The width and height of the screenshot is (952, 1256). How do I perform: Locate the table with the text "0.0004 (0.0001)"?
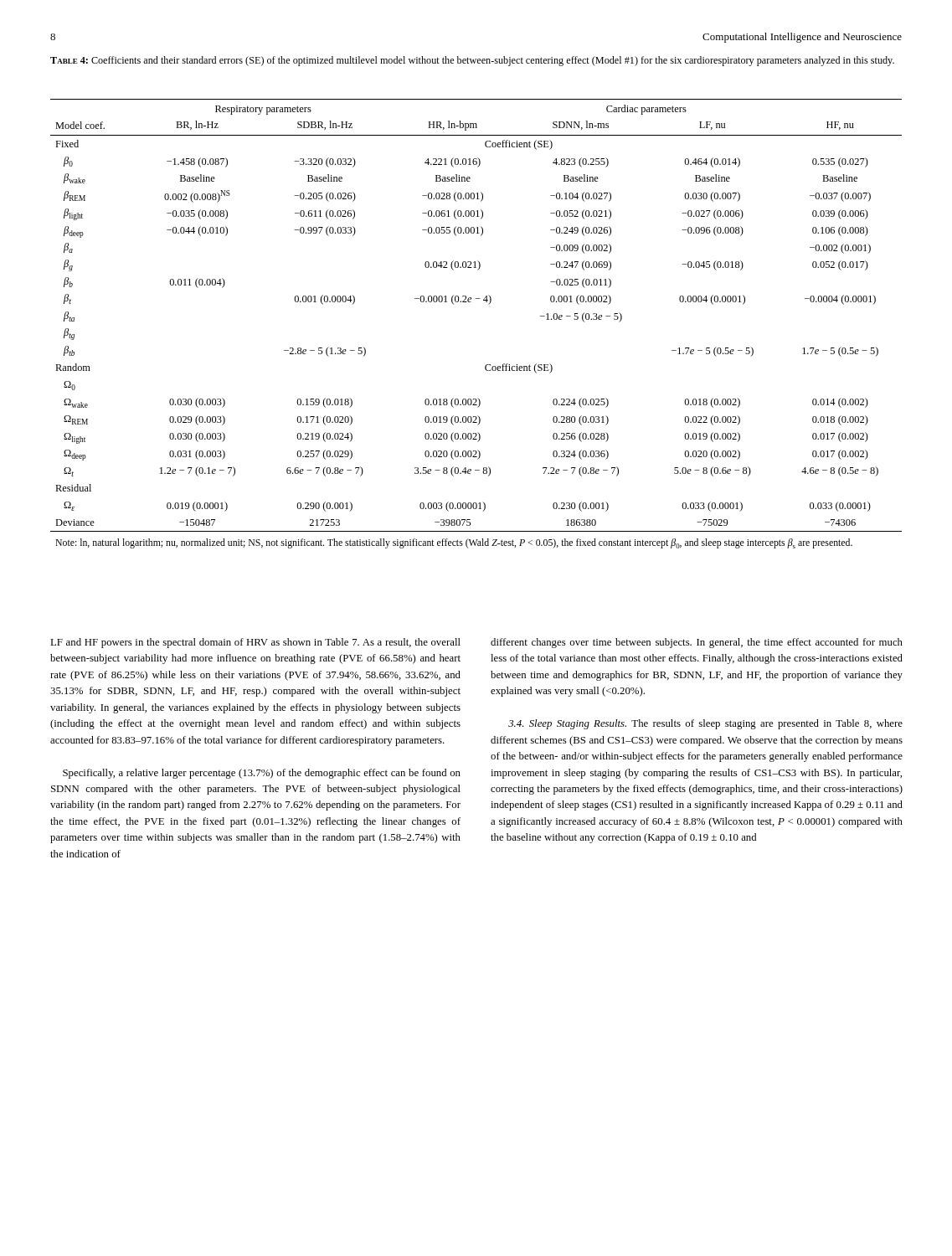point(476,326)
